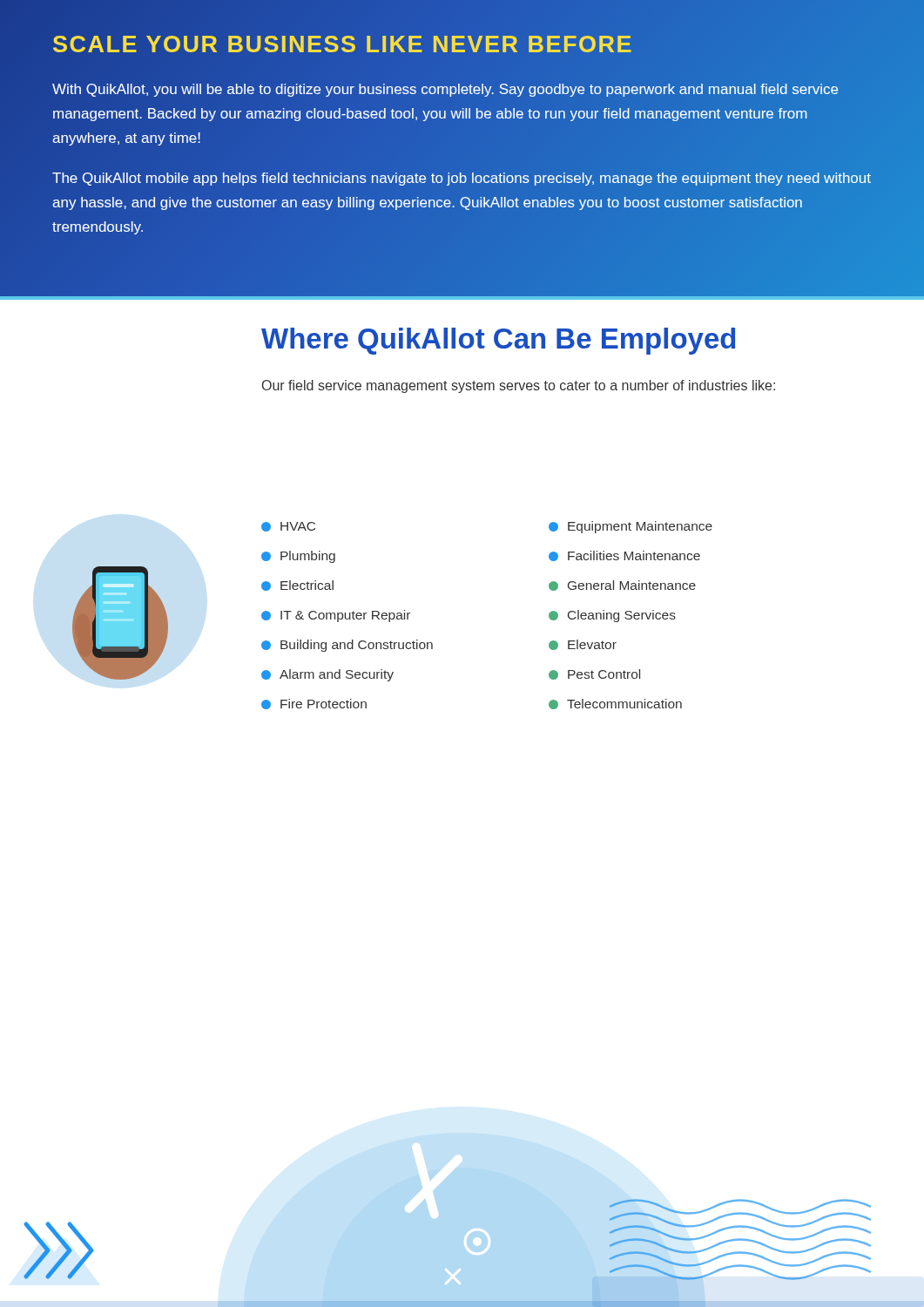Click on the text block that reads "With QuikAllot, you will be"
The height and width of the screenshot is (1307, 924).
click(446, 114)
